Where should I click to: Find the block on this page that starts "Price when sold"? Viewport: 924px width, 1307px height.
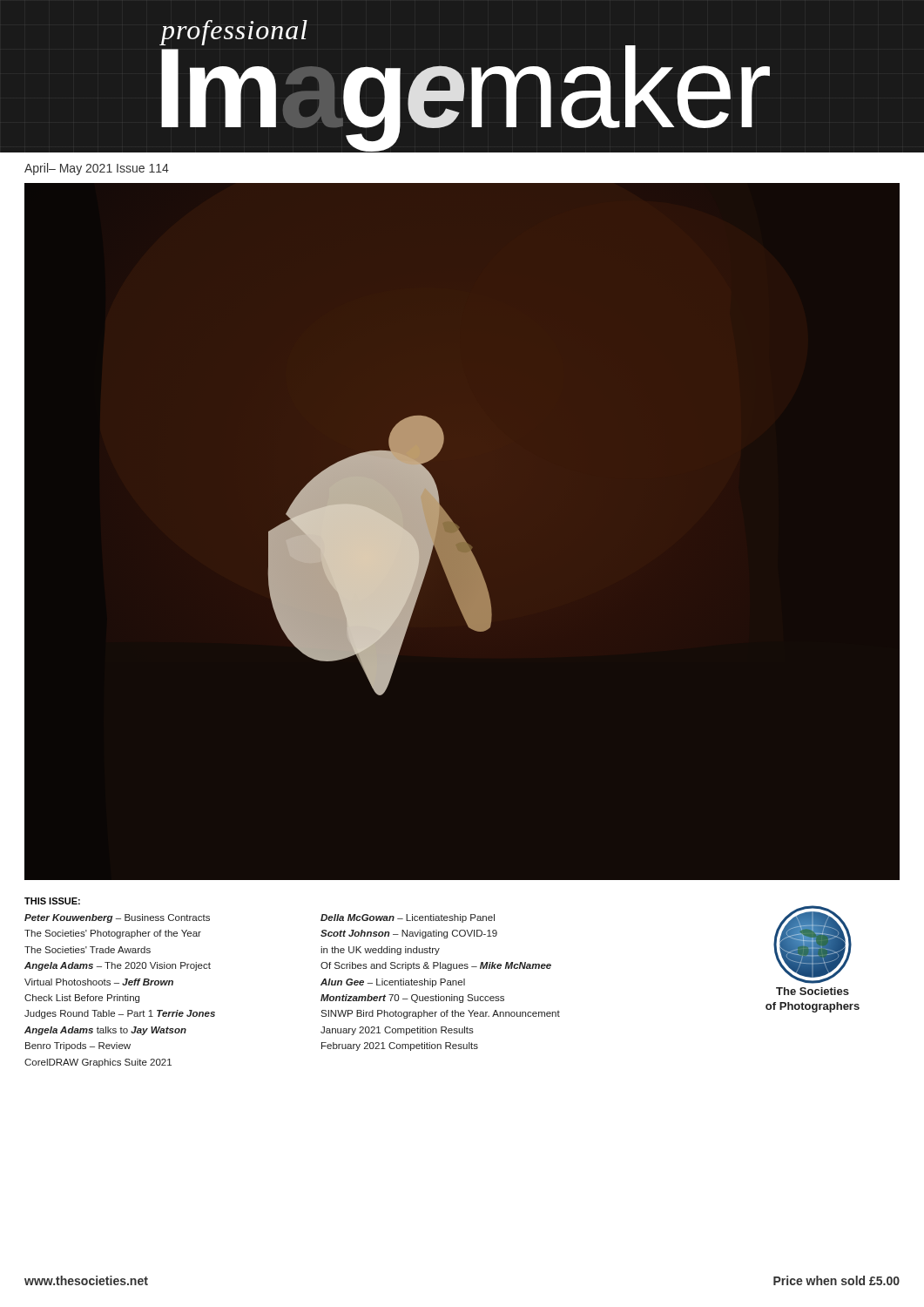(836, 1281)
